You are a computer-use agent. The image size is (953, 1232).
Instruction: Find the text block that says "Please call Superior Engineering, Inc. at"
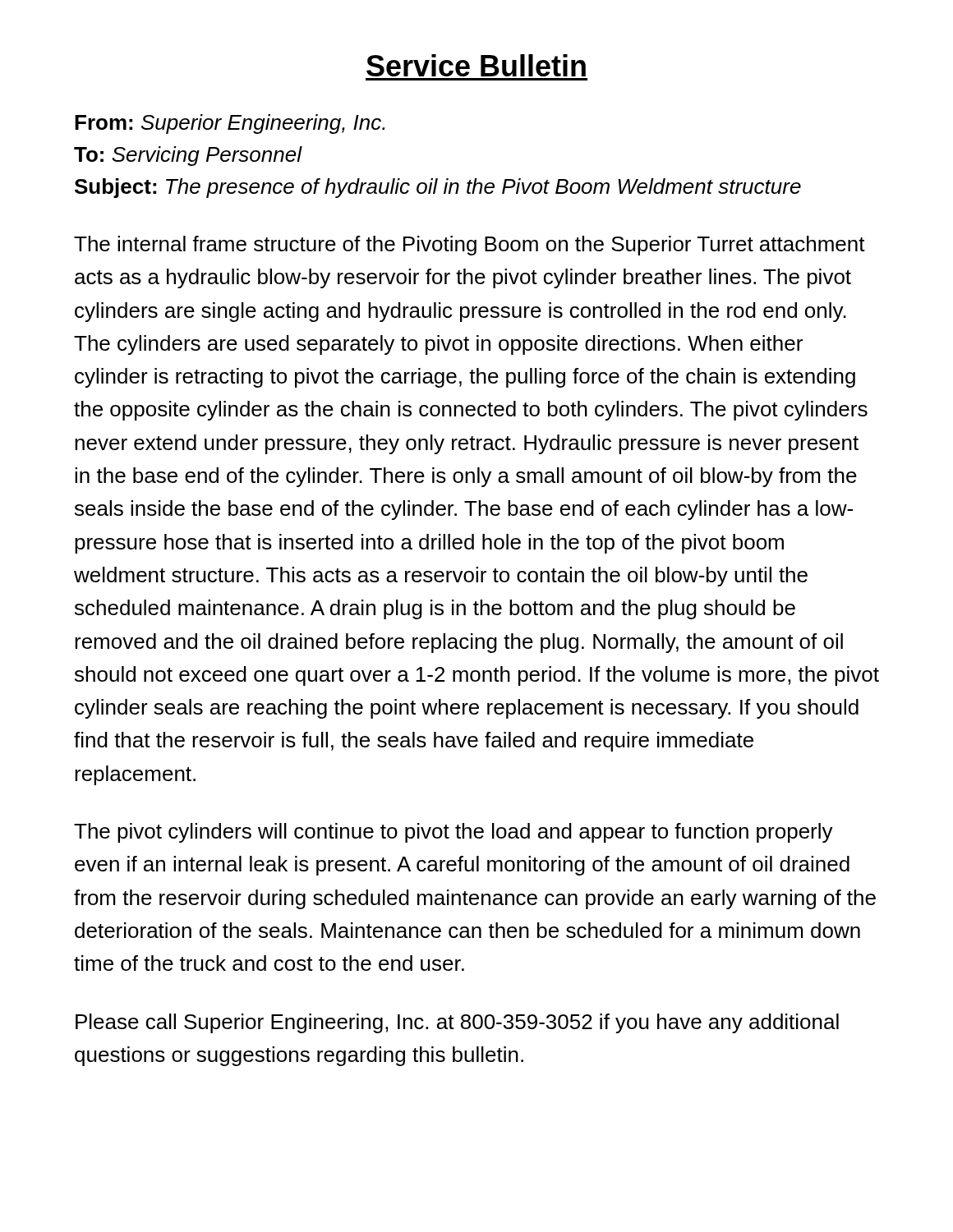[457, 1038]
